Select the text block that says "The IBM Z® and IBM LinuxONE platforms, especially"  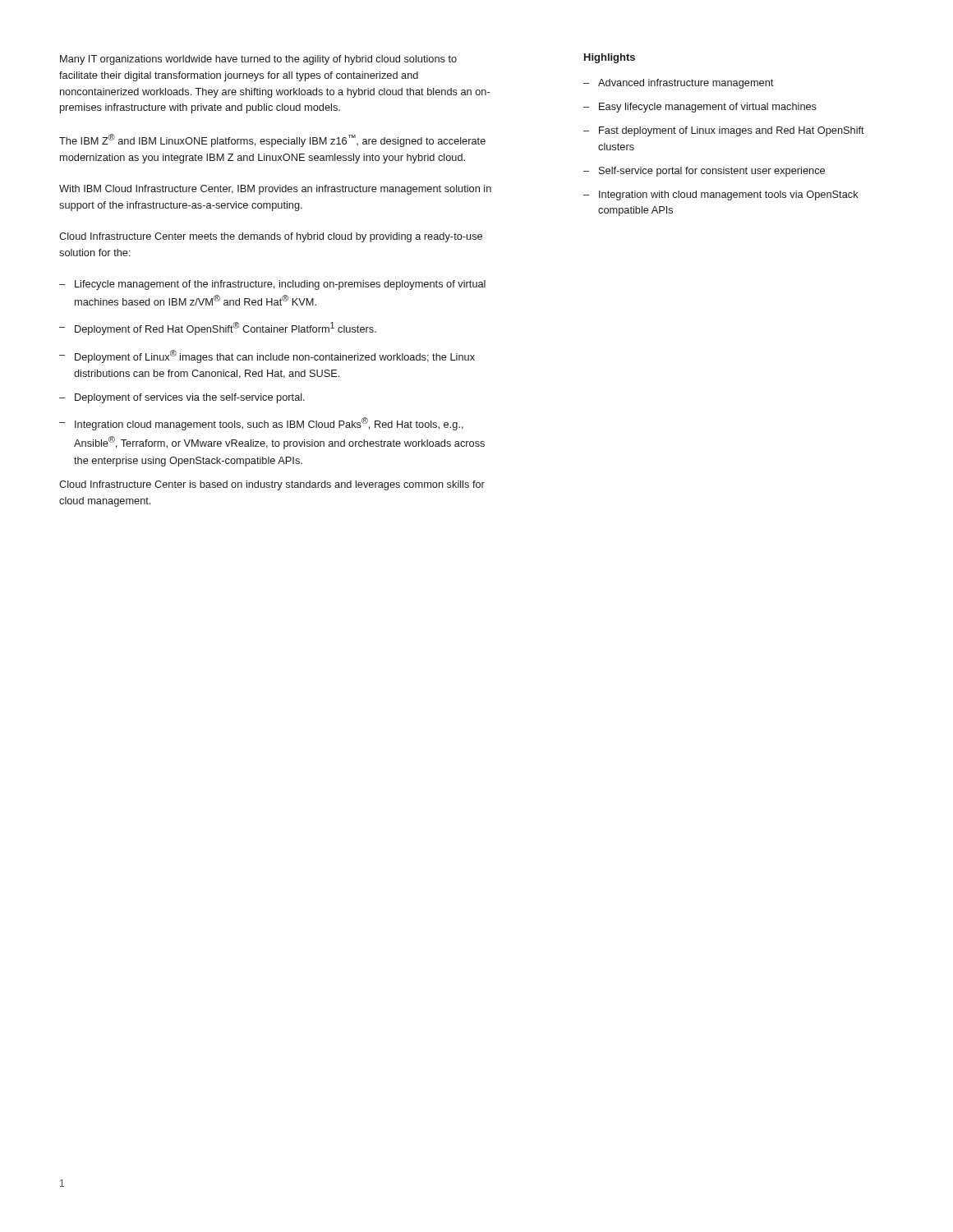(272, 148)
